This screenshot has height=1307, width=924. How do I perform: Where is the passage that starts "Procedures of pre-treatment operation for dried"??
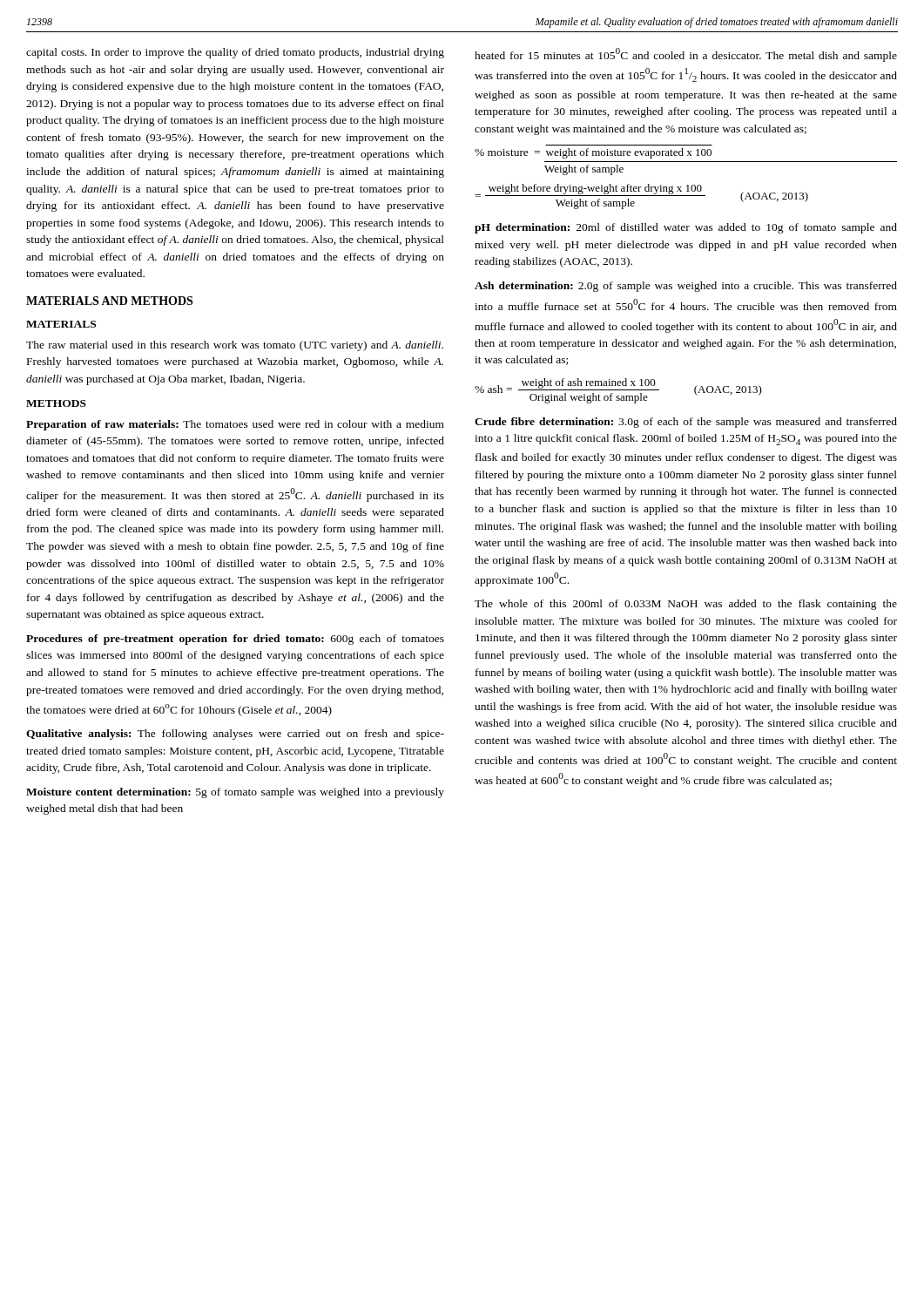point(235,674)
